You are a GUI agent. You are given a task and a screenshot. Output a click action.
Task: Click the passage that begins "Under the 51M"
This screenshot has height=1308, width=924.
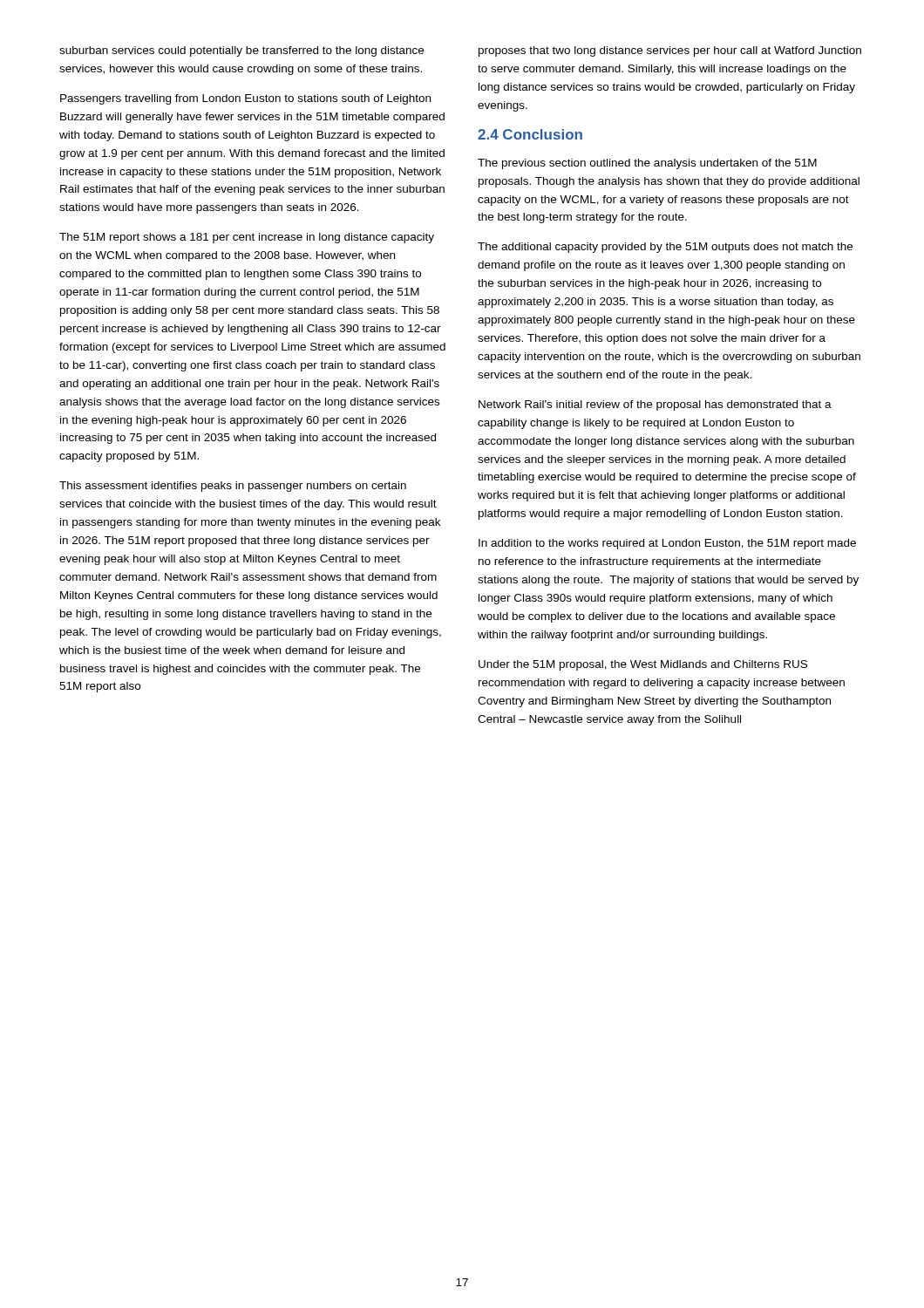tap(661, 691)
